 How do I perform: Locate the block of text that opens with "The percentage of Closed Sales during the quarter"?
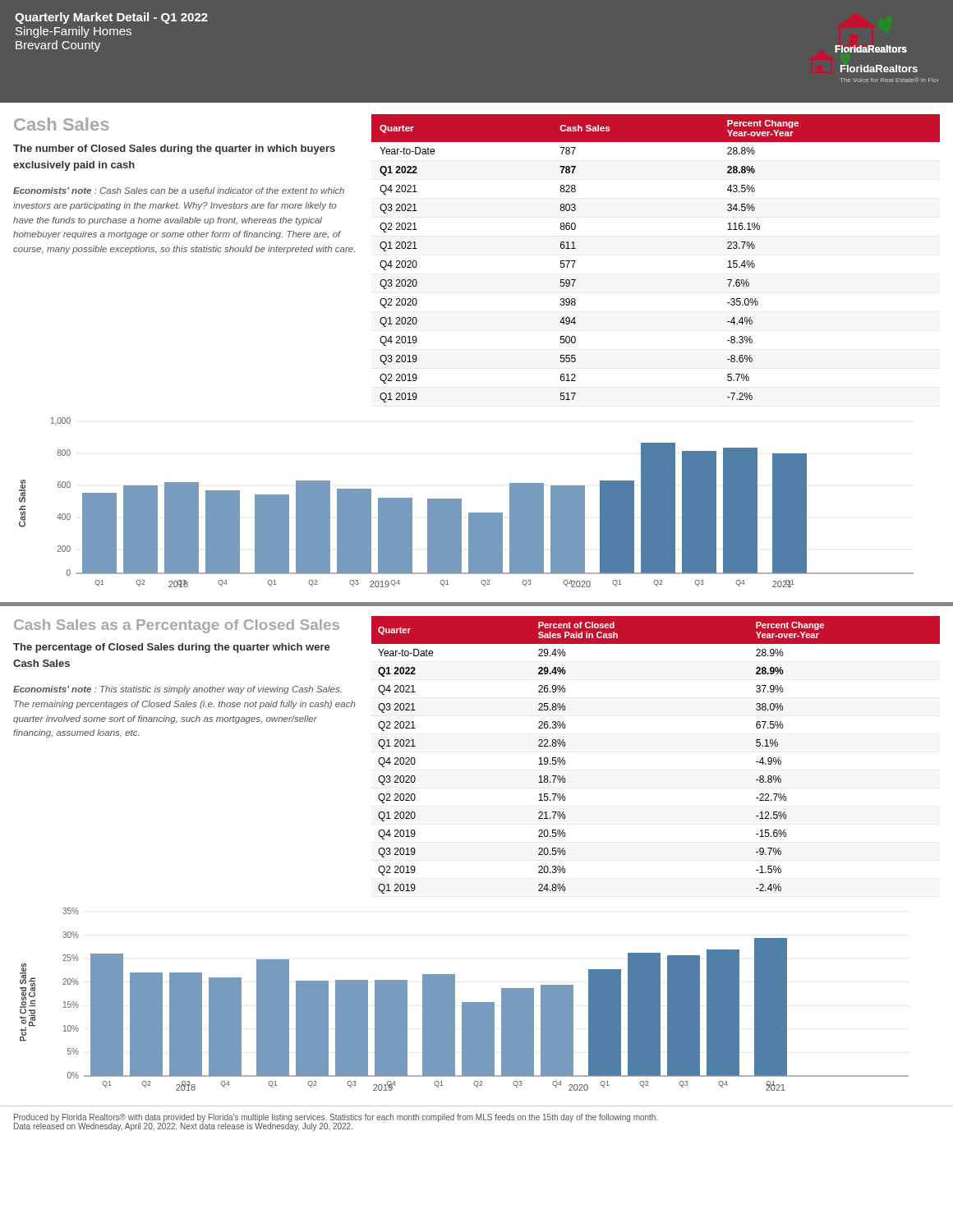click(172, 655)
